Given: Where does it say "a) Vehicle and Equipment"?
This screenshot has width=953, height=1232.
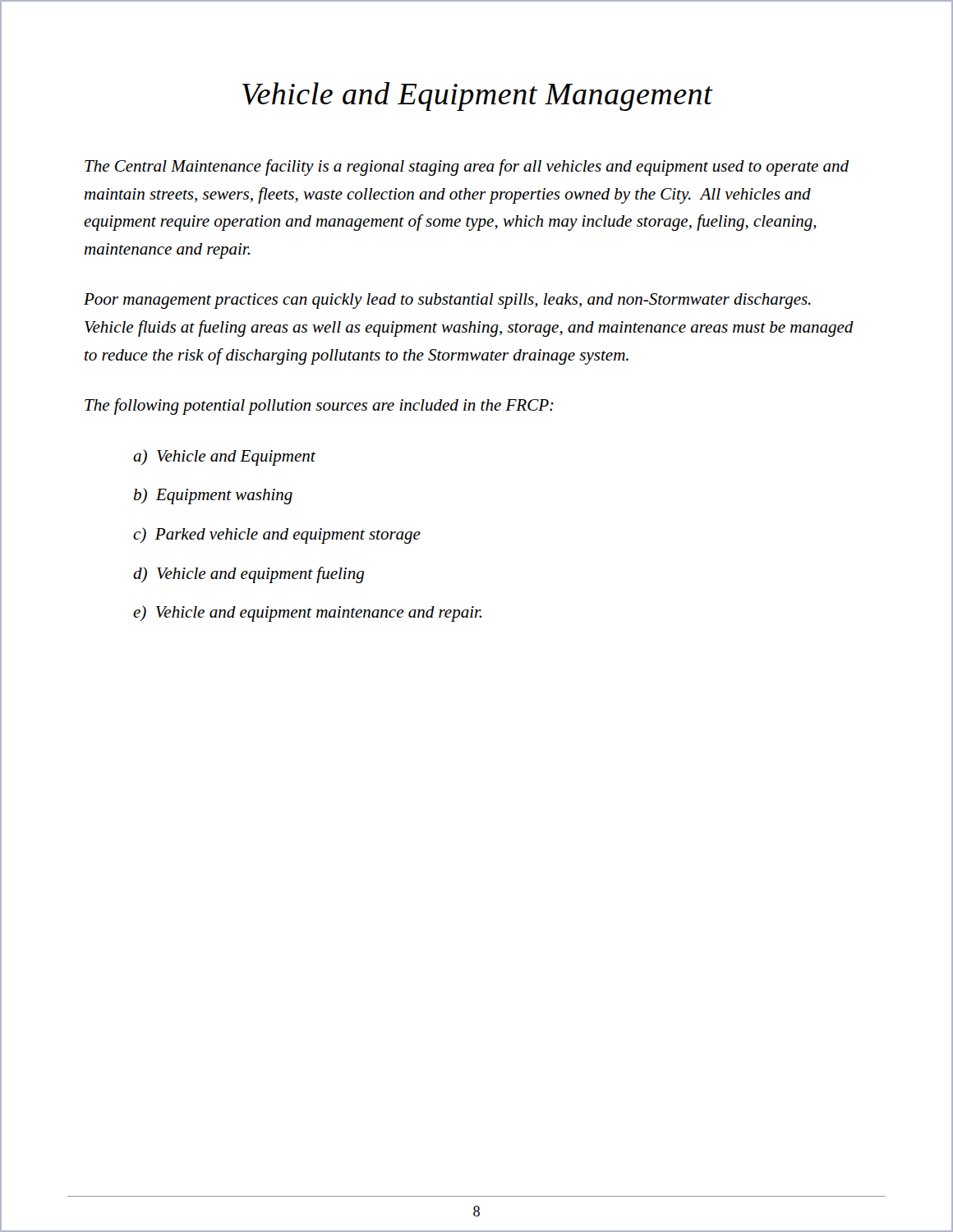Looking at the screenshot, I should (224, 456).
